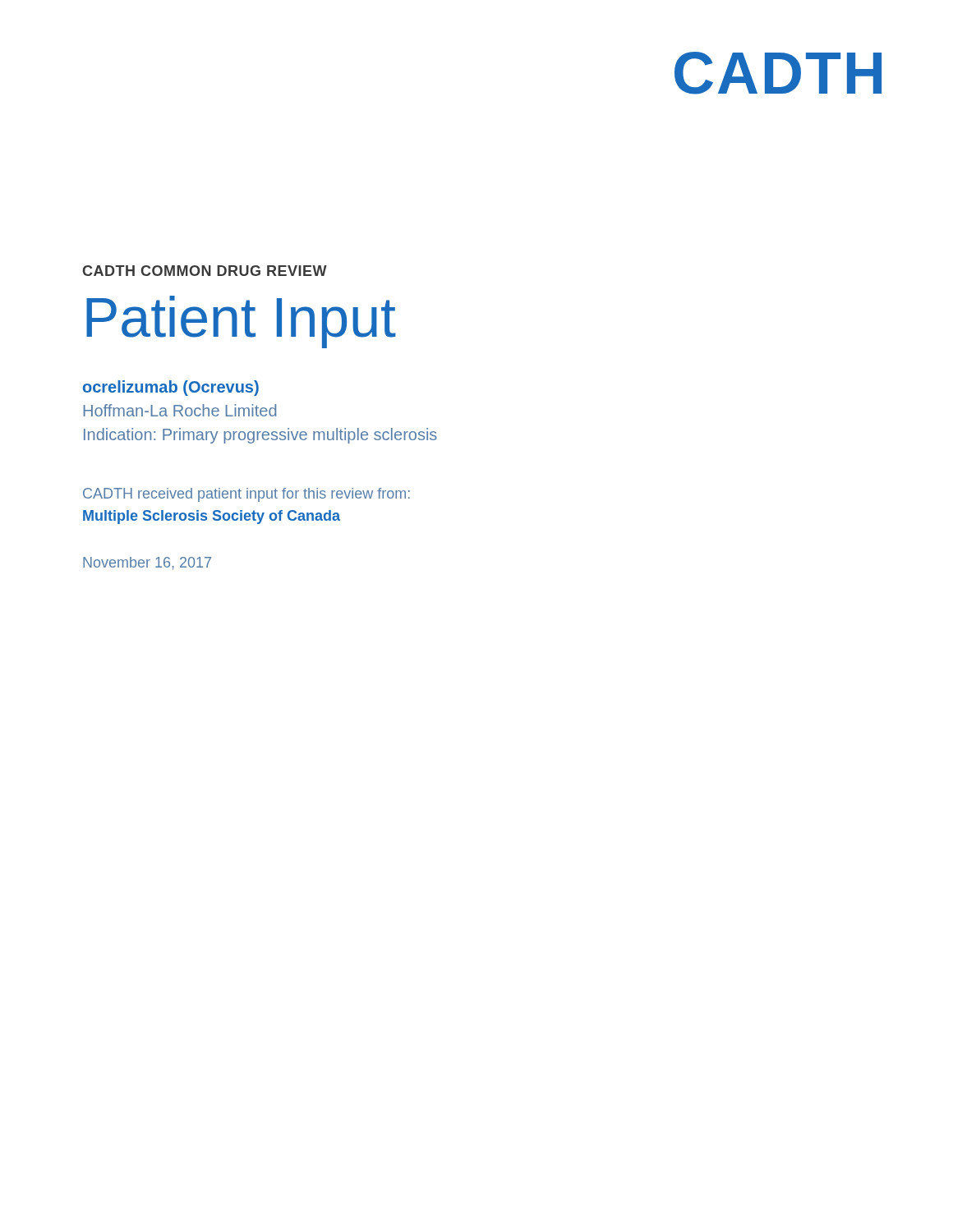Find the text block starting "Hoffman-La Roche Limited"
The width and height of the screenshot is (953, 1232).
(x=180, y=411)
